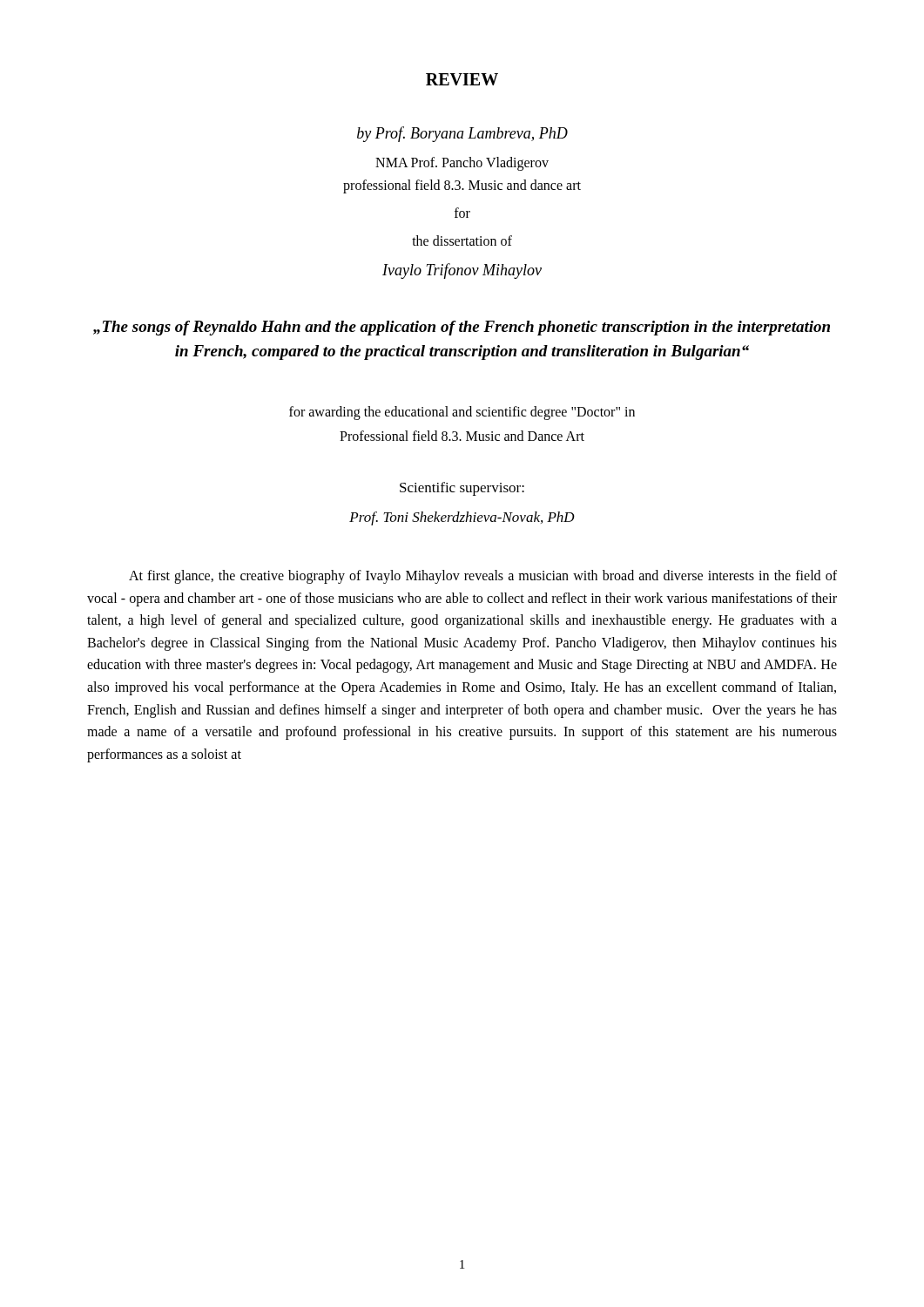Select the element starting "Prof. Toni Shekerdzhieva-Novak, PhD"
The image size is (924, 1307).
pos(462,517)
